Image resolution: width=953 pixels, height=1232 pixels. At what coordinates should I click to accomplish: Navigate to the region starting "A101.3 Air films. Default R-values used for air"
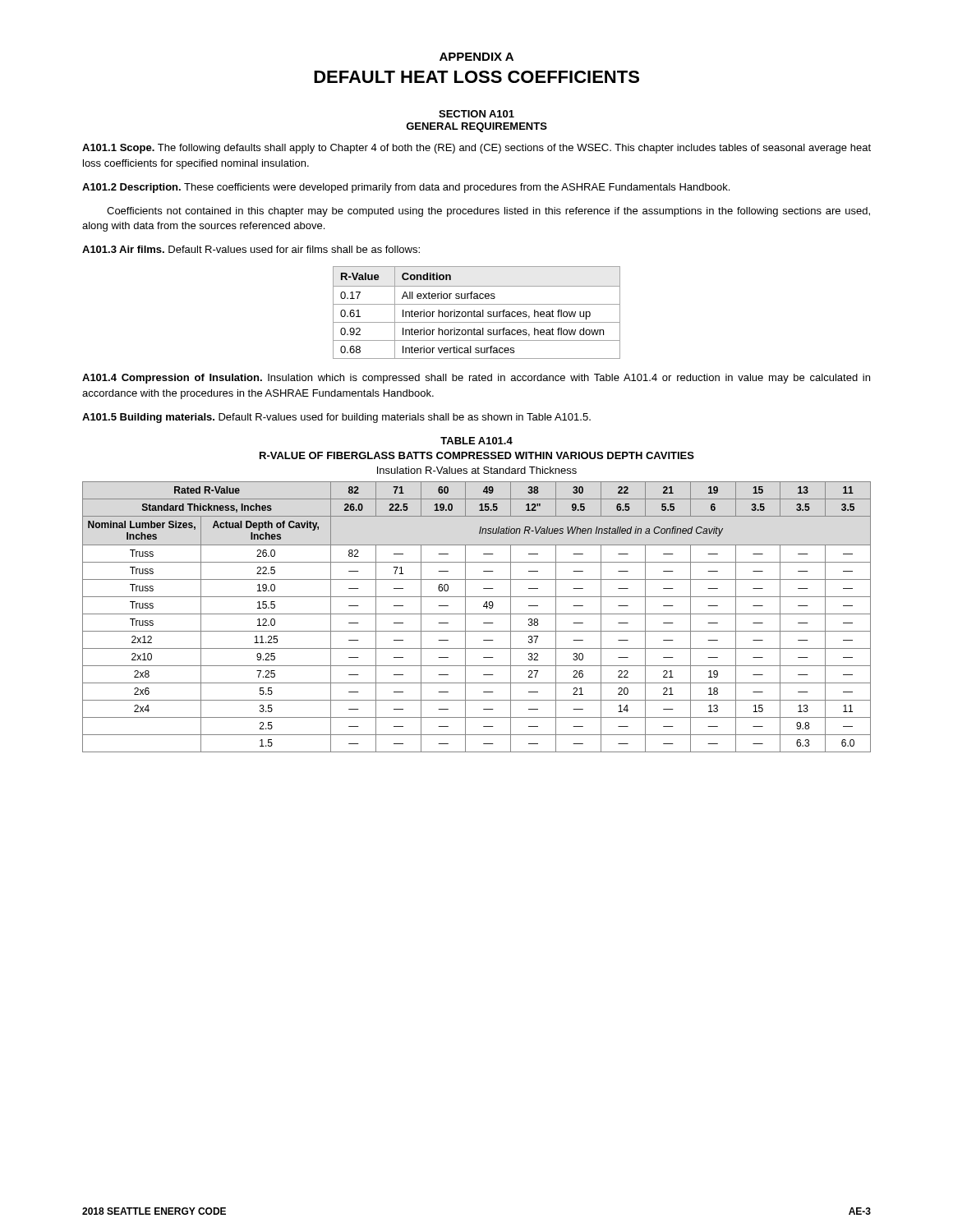click(251, 249)
